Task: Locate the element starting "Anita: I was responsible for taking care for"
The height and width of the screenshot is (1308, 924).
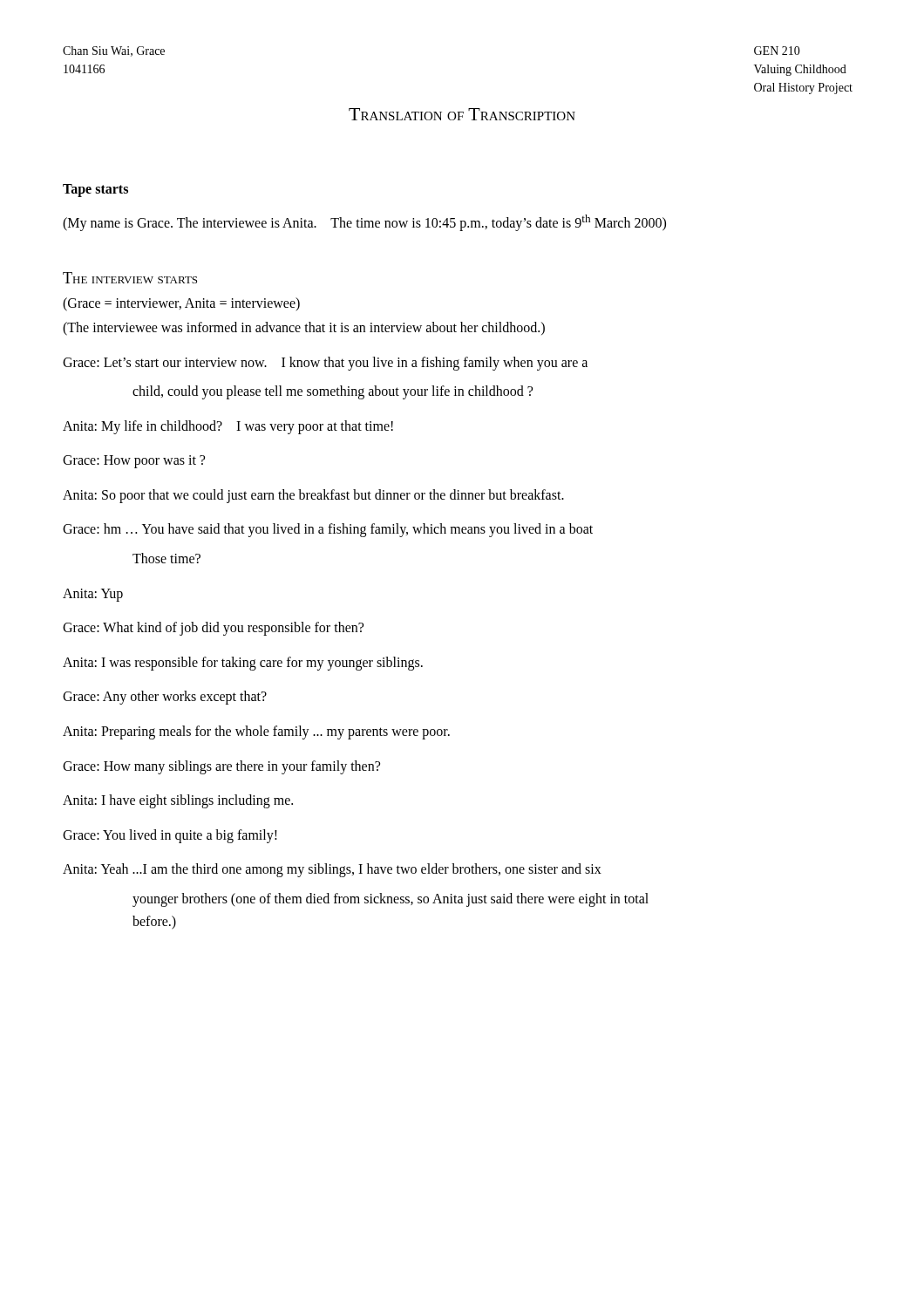Action: (x=243, y=664)
